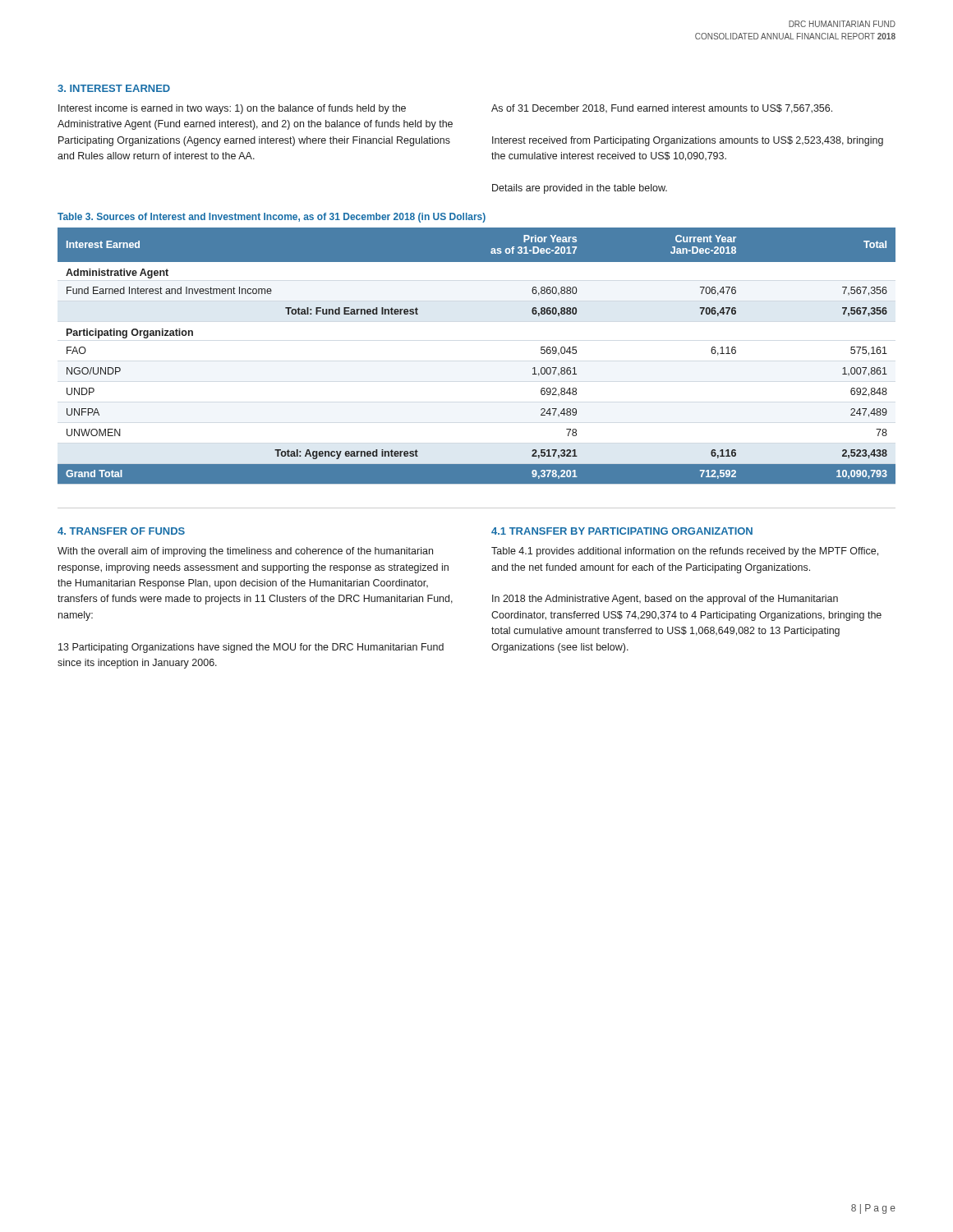Navigate to the region starting "4.1 TRANSFER BY PARTICIPATING ORGANIZATION"

coord(622,531)
